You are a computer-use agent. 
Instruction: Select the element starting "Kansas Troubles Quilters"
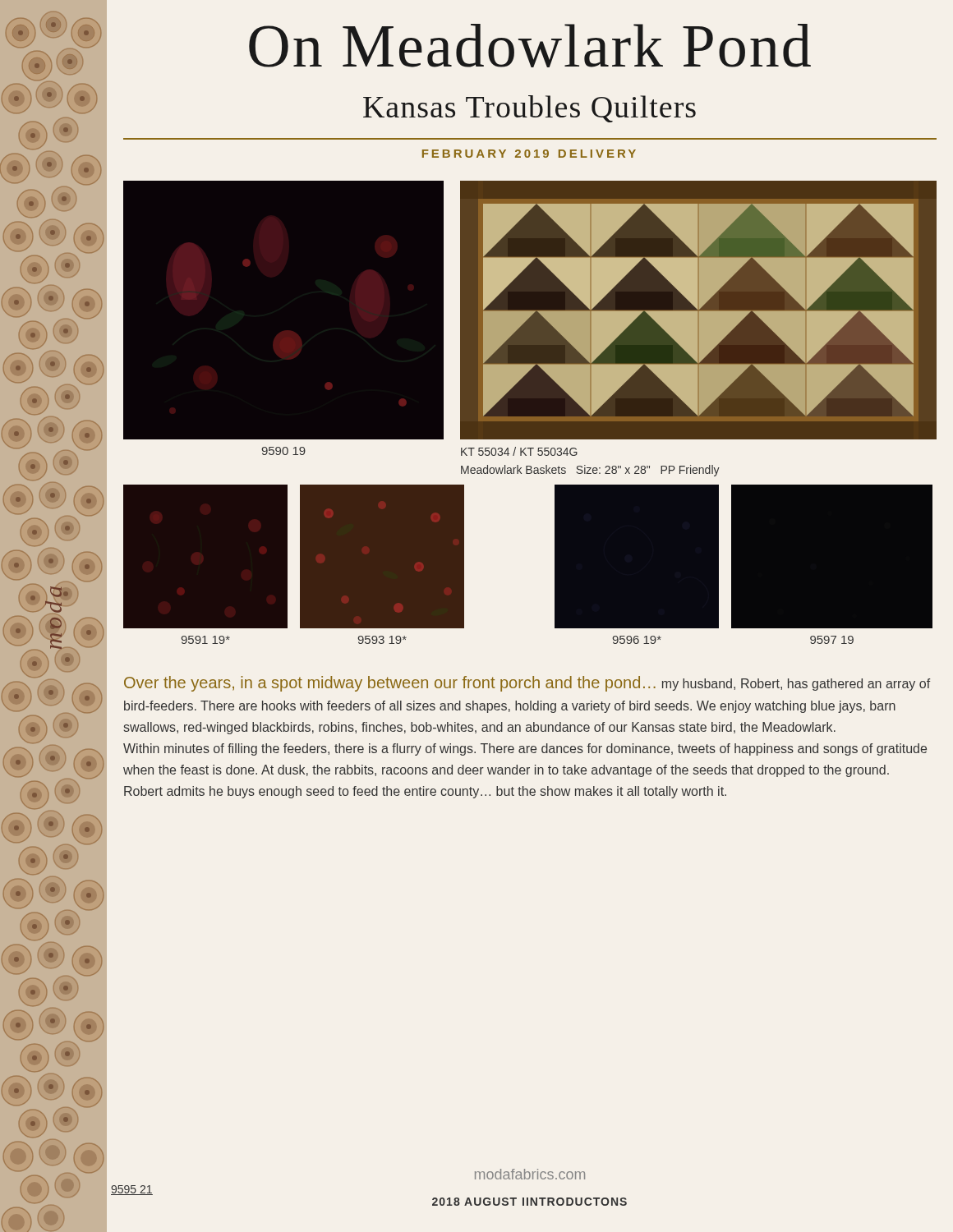pos(530,107)
